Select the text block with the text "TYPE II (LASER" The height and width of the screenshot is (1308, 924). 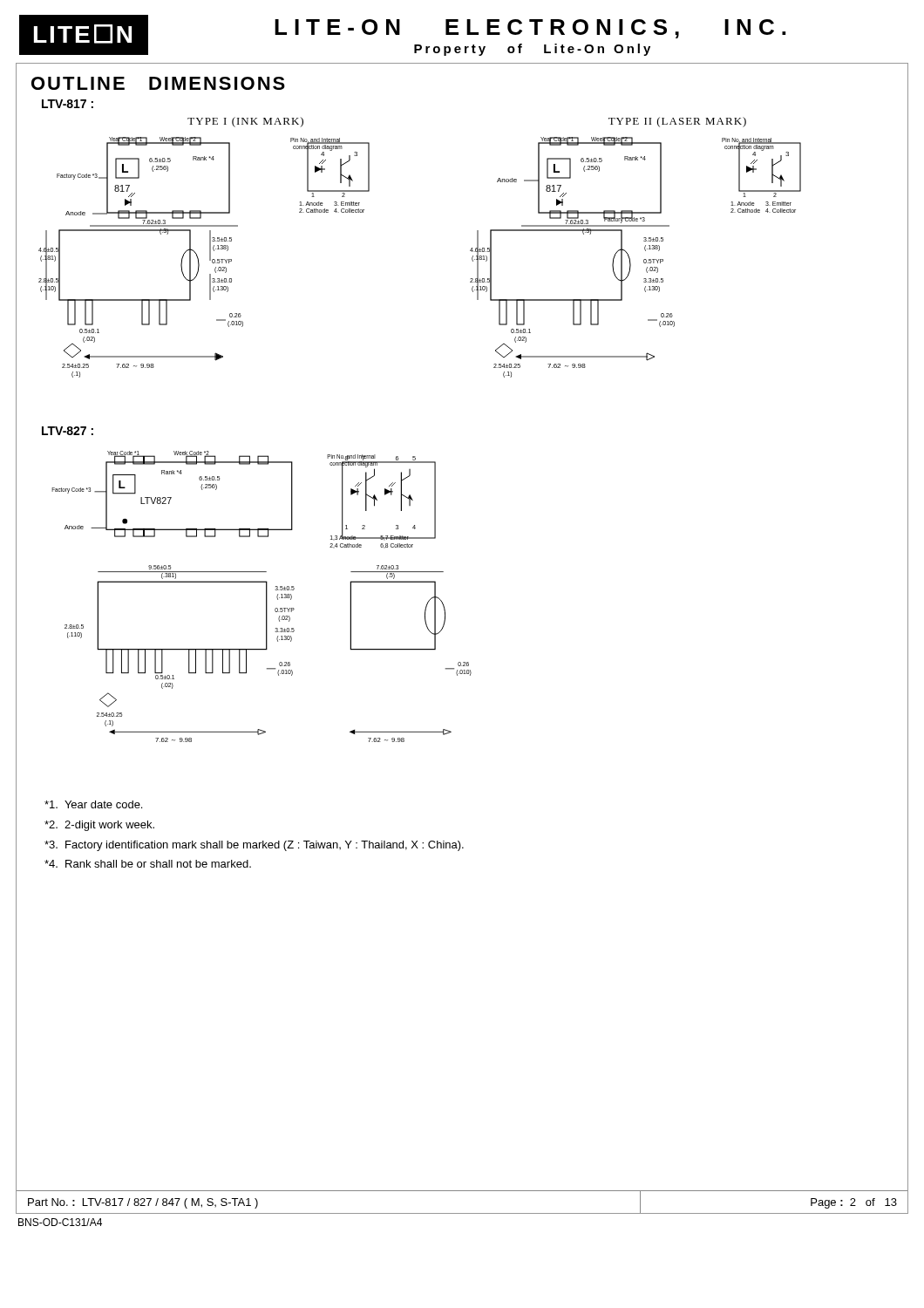click(678, 121)
